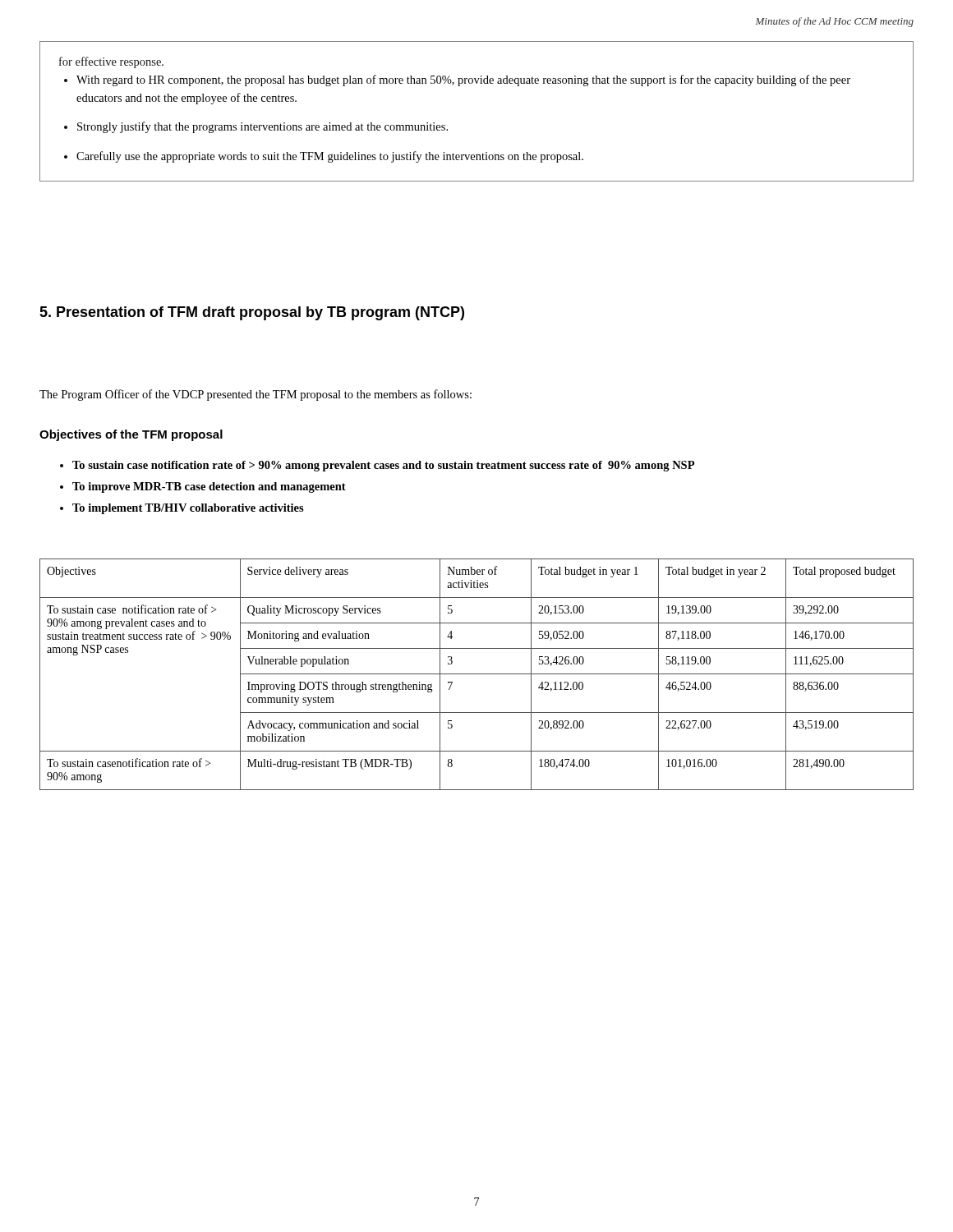Click where it says "To implement TB/HIV collaborative activities"
Image resolution: width=953 pixels, height=1232 pixels.
coord(188,507)
